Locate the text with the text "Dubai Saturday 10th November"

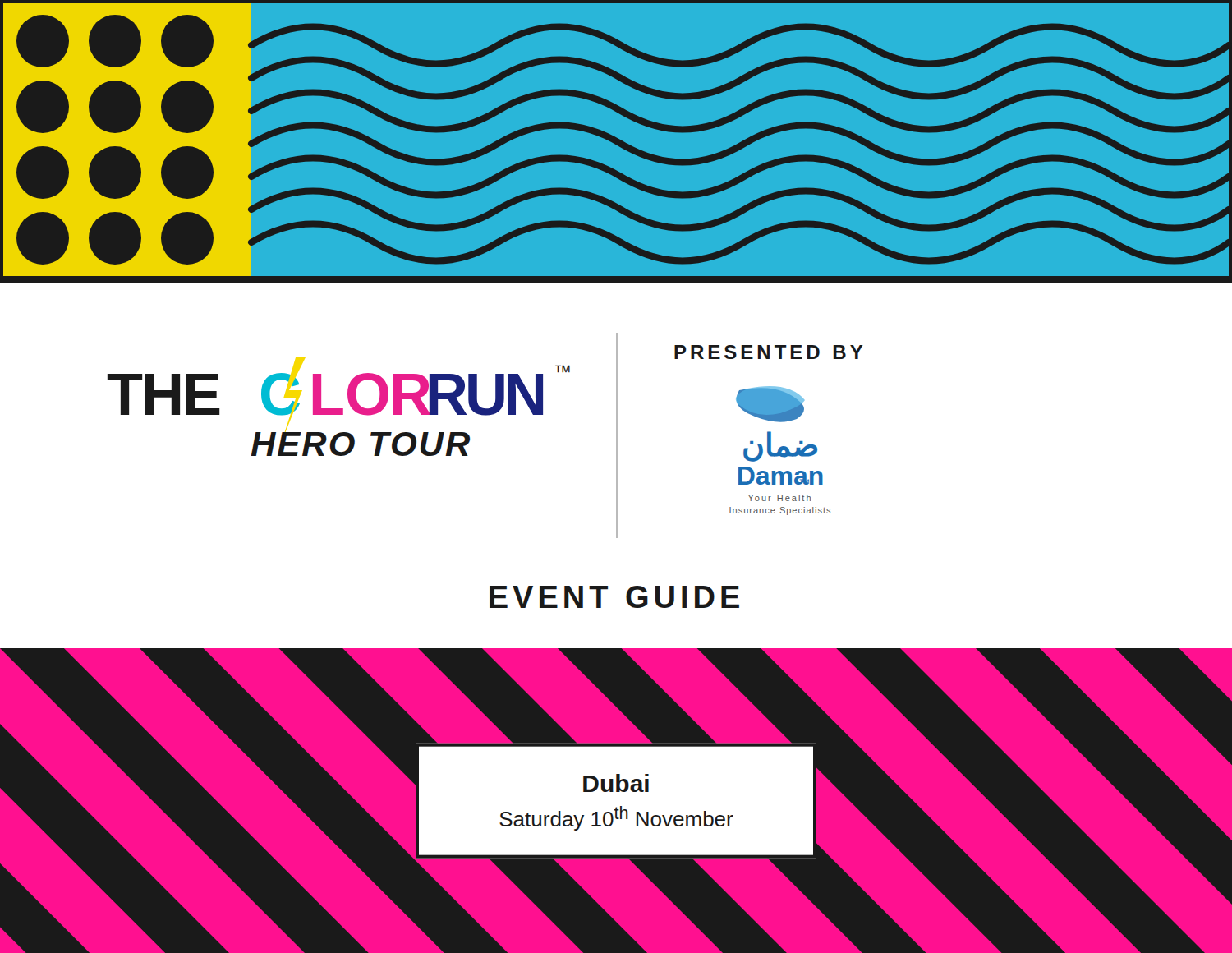(x=616, y=801)
